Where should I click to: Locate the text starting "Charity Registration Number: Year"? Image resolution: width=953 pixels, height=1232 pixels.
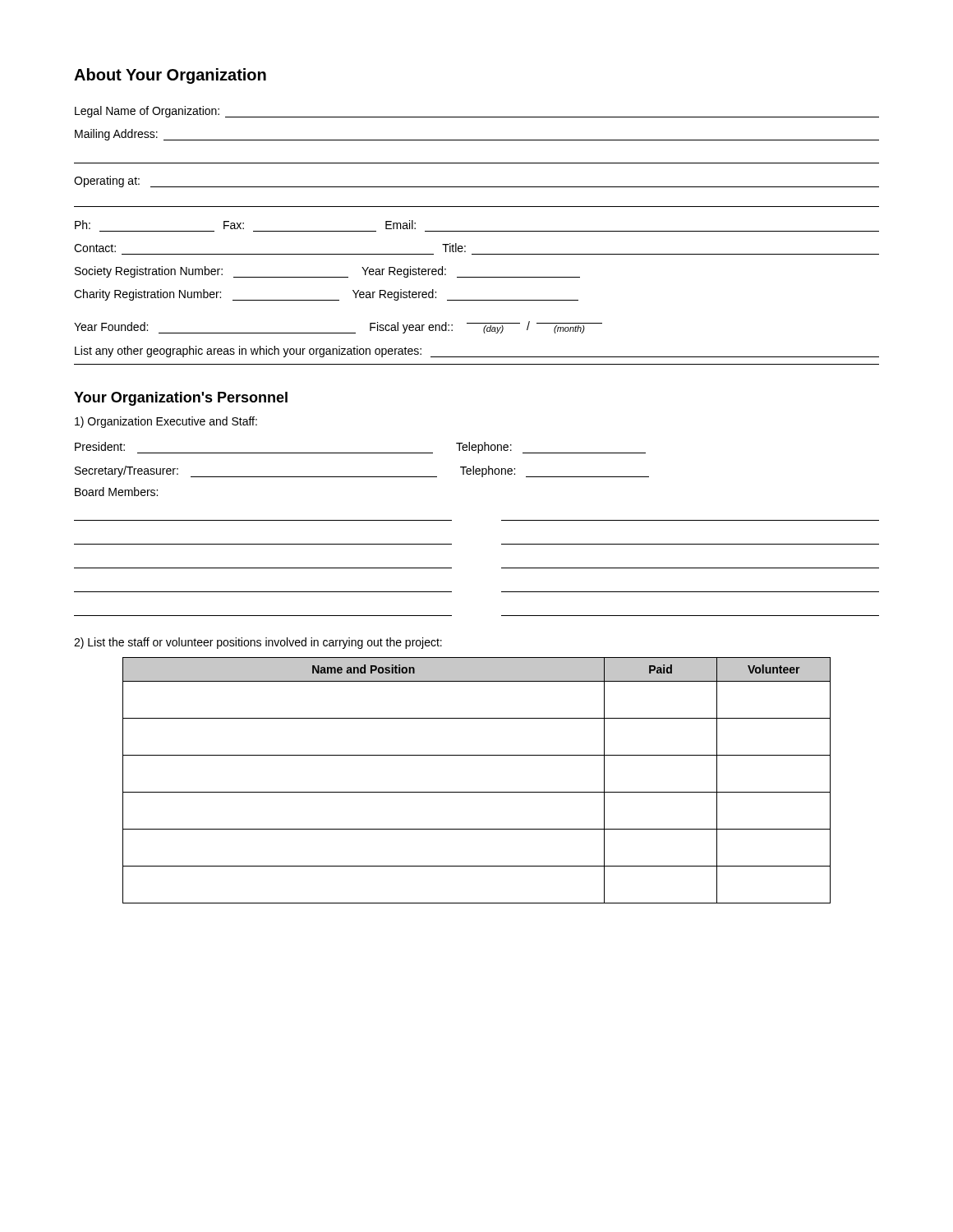(x=476, y=293)
